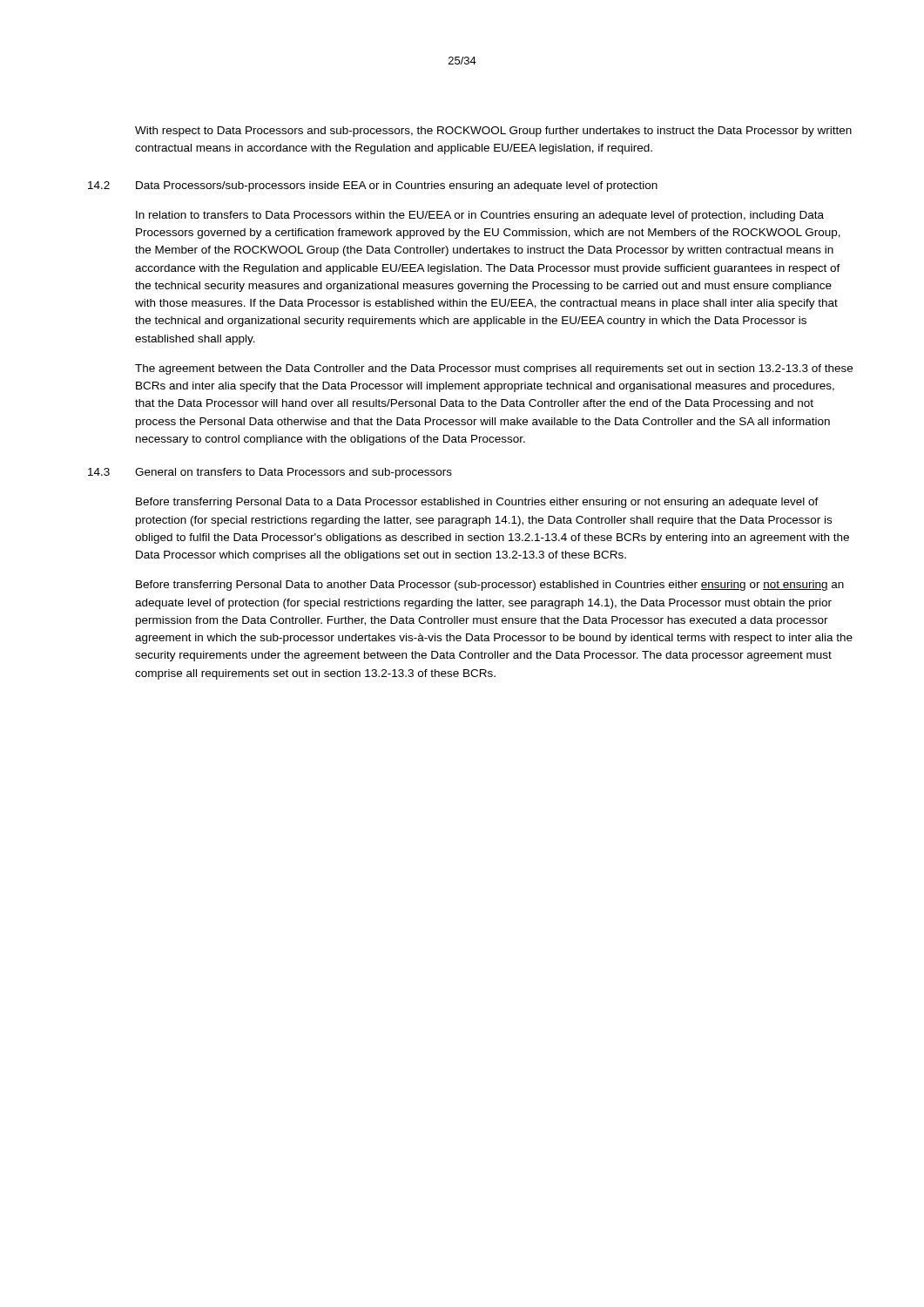Click the section header that begins "14.2 Data Processors/sub-processors"
The image size is (924, 1307).
click(471, 185)
